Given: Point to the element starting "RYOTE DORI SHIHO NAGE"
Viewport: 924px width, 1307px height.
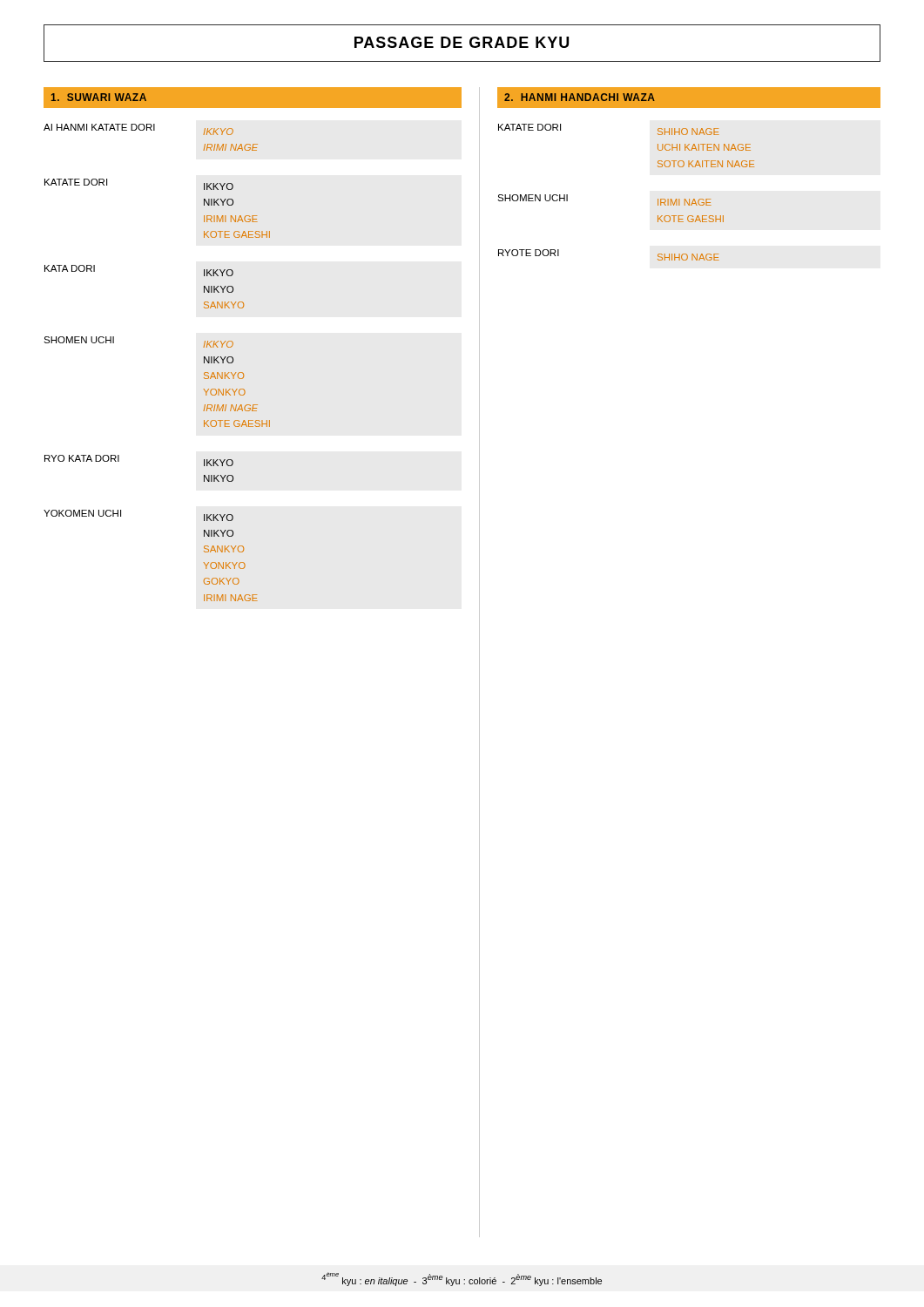Looking at the screenshot, I should coord(689,258).
